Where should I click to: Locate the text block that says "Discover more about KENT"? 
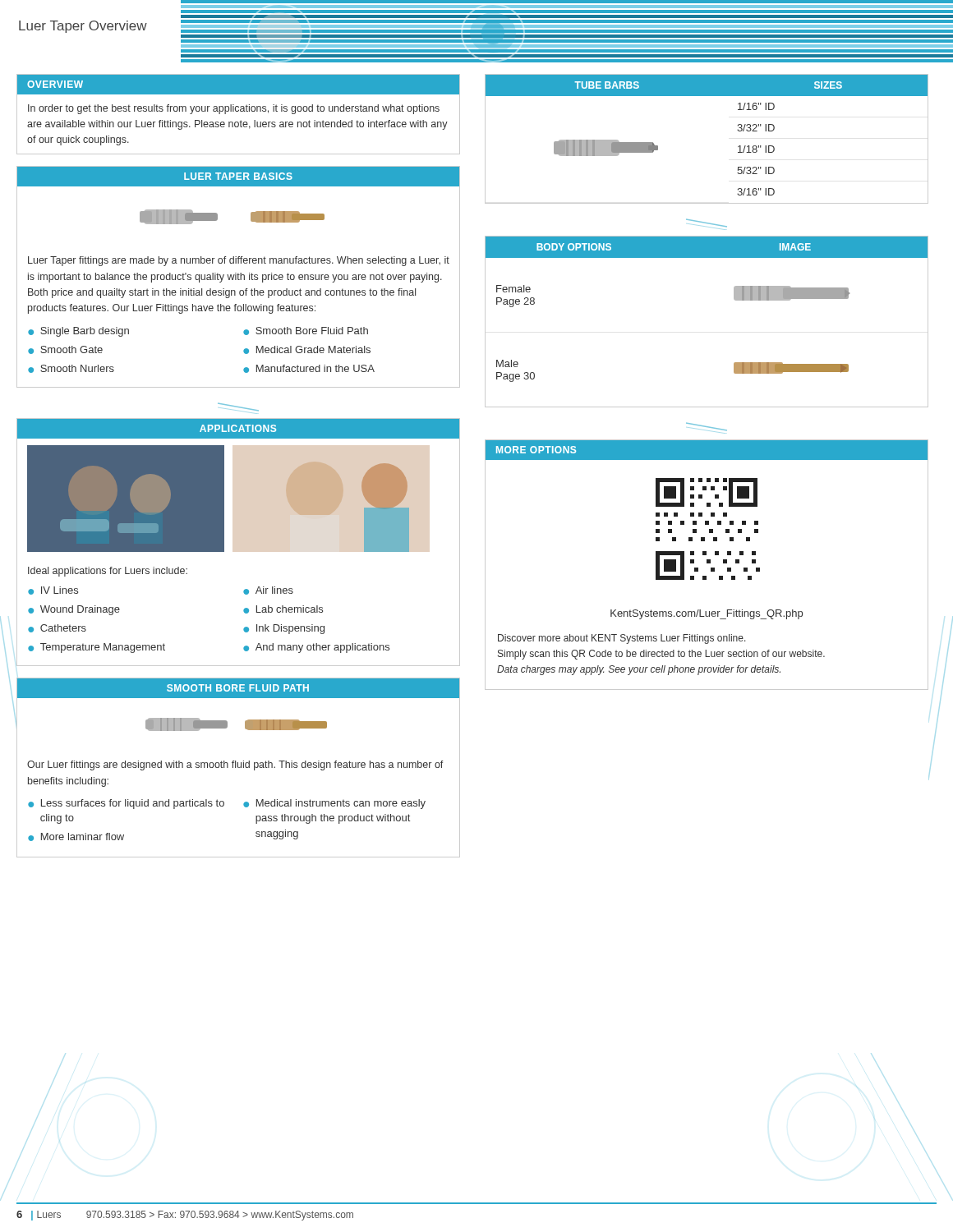(661, 654)
